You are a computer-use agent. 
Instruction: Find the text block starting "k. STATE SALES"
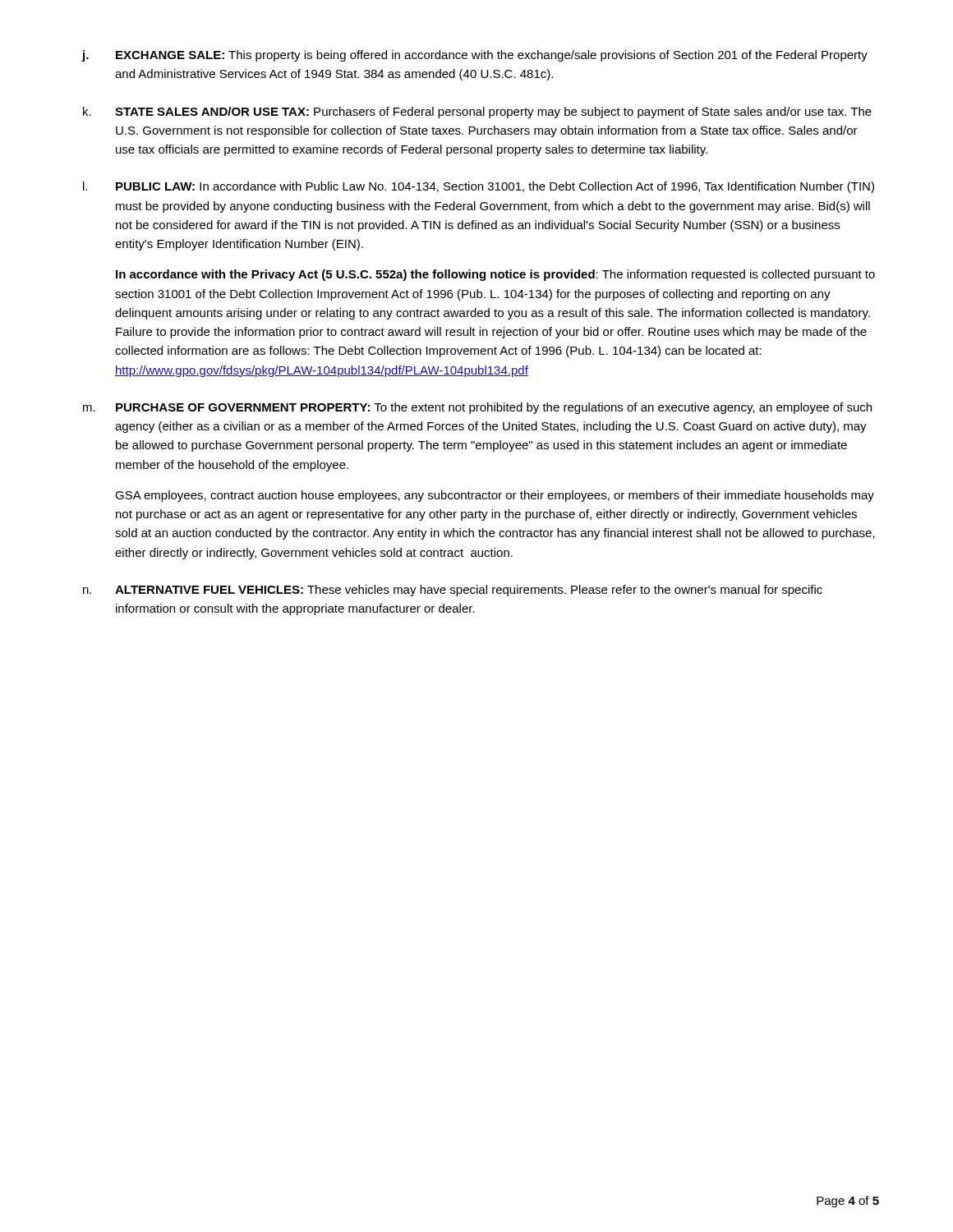pyautogui.click(x=481, y=130)
